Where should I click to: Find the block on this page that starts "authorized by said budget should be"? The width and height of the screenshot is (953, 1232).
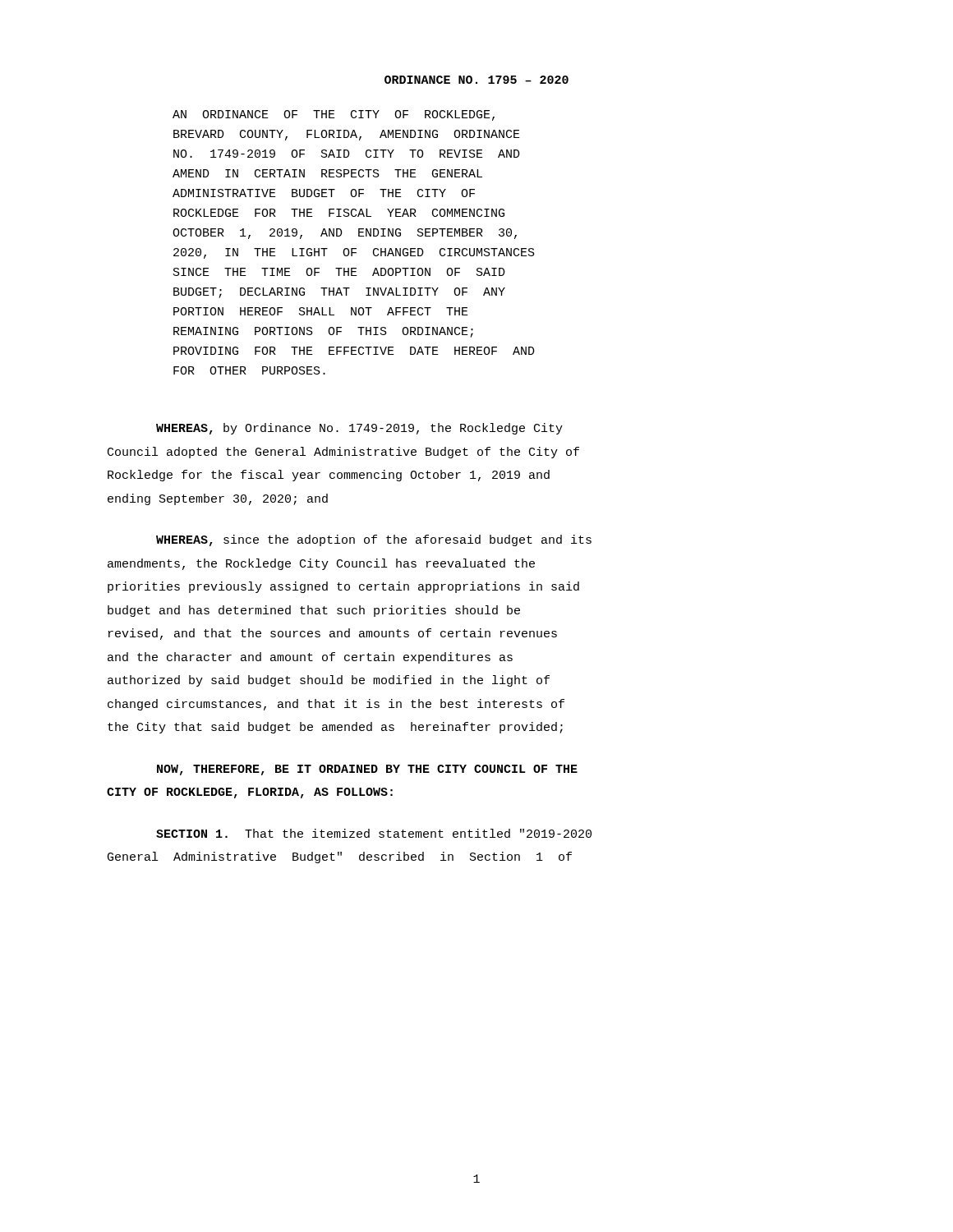329,681
